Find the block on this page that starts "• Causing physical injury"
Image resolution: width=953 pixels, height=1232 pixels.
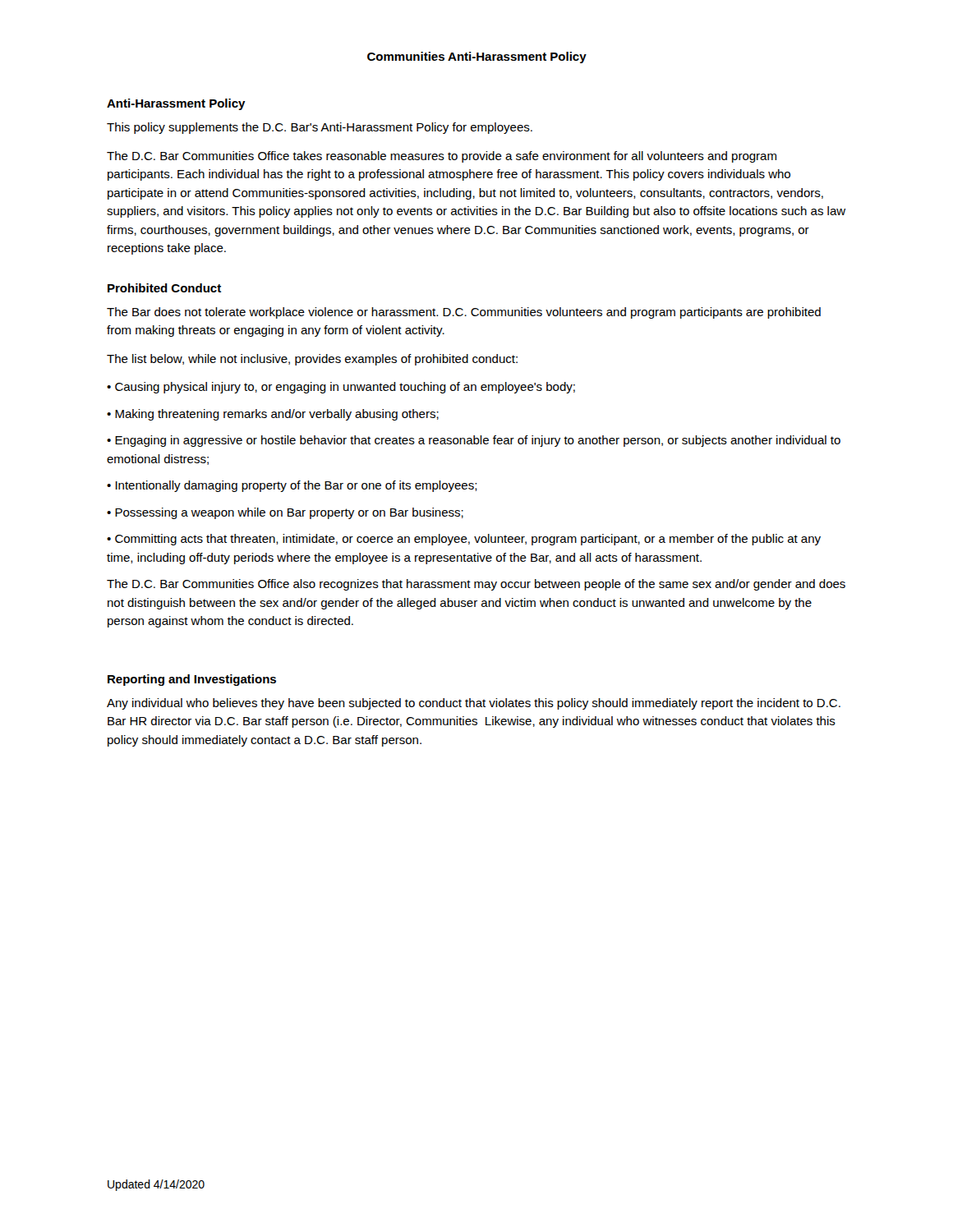point(341,386)
